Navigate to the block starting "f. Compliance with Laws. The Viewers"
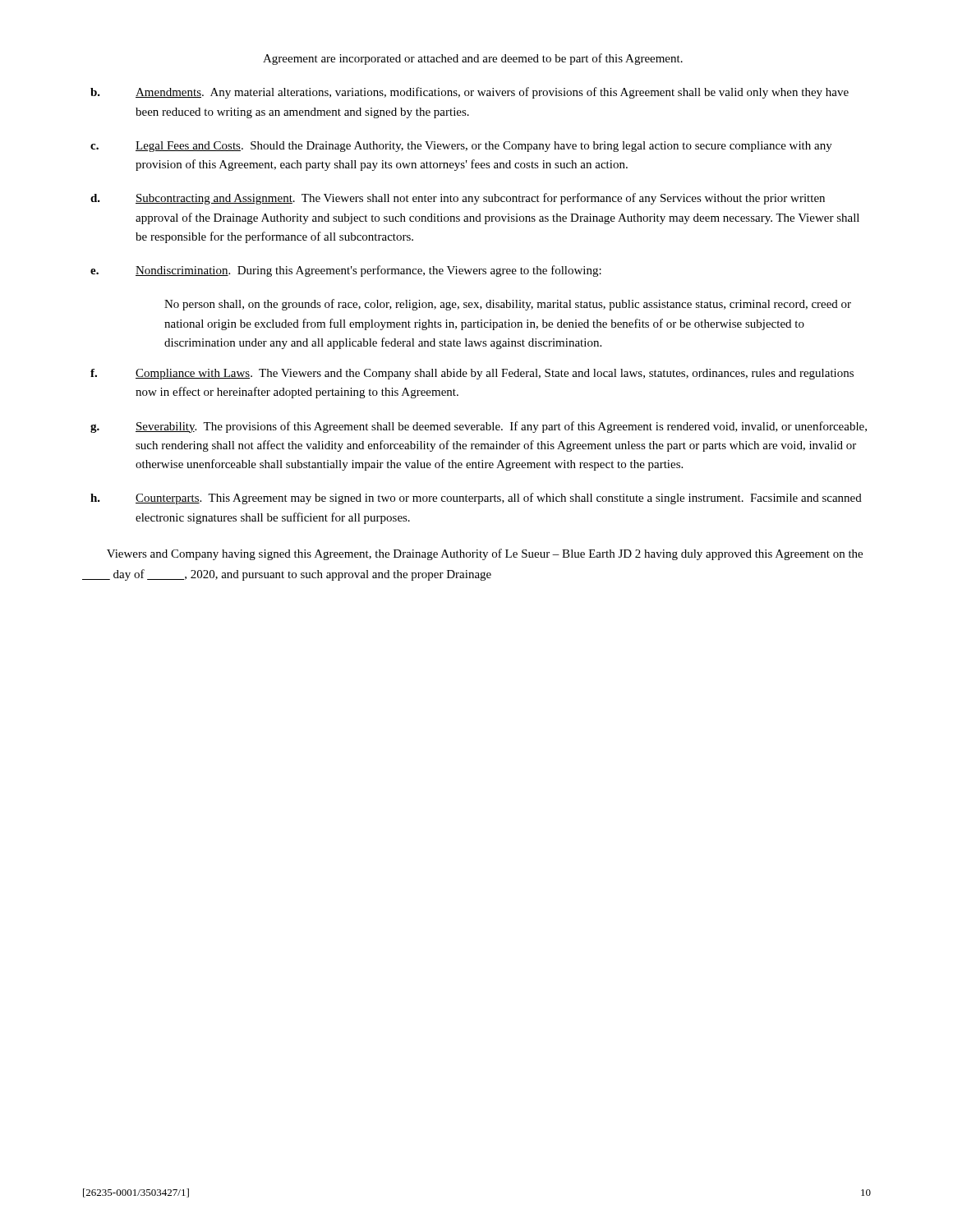This screenshot has height=1232, width=953. coord(476,383)
